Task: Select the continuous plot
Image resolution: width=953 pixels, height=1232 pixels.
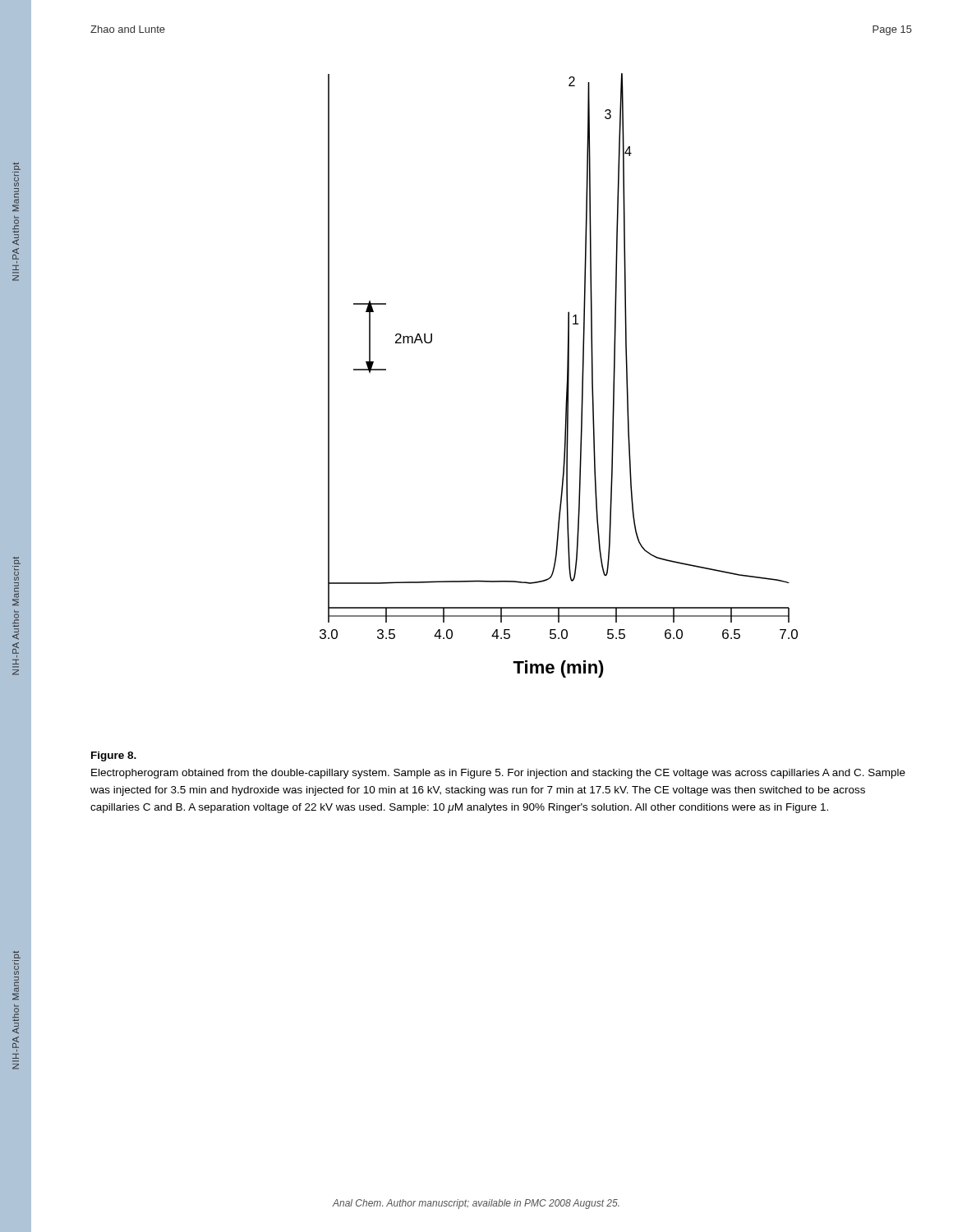Action: (x=501, y=386)
